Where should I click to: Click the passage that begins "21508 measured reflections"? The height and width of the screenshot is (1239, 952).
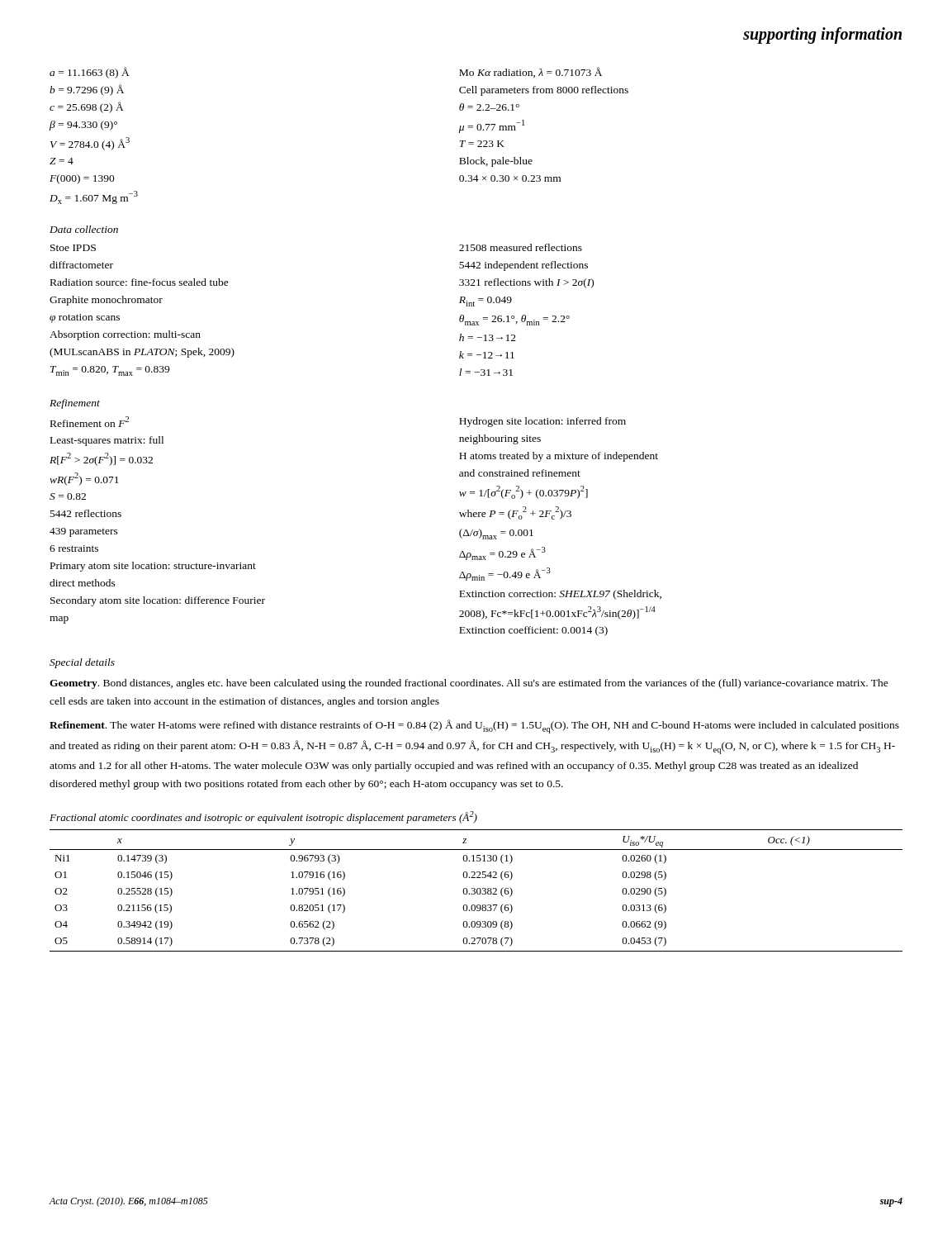pyautogui.click(x=521, y=247)
